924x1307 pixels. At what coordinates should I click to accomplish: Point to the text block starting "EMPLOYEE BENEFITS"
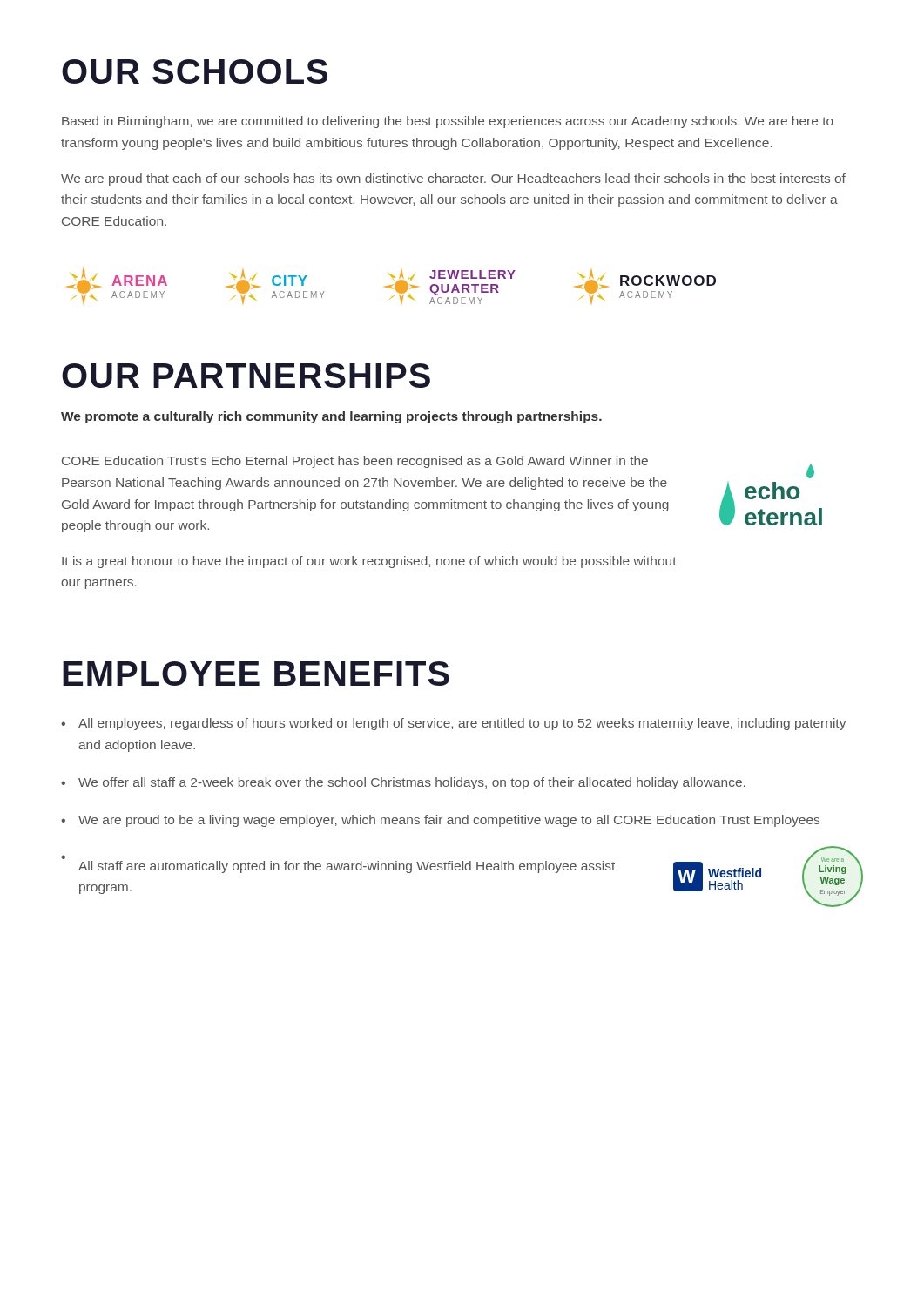click(462, 674)
